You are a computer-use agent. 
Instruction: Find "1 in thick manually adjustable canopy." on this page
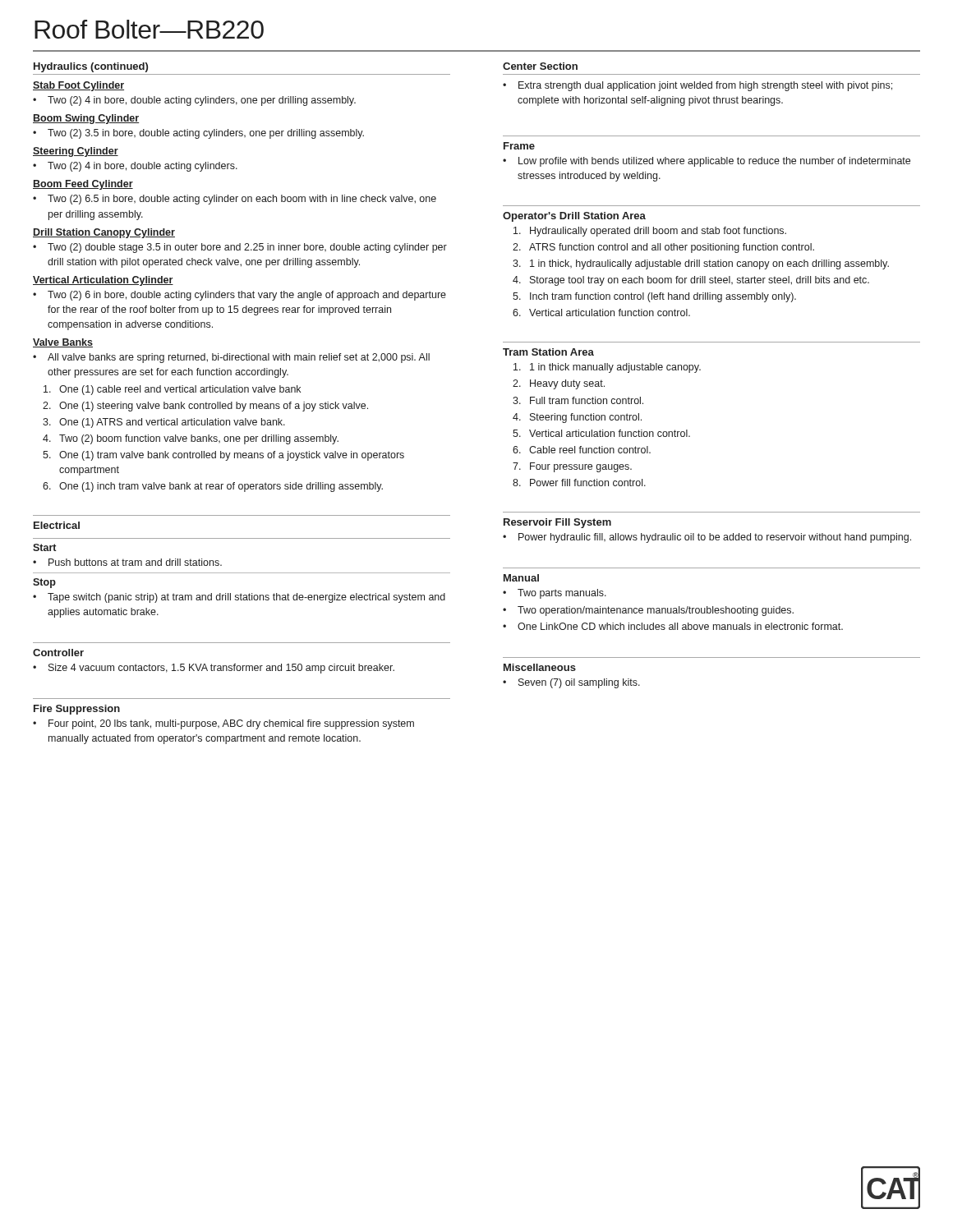[x=607, y=368]
